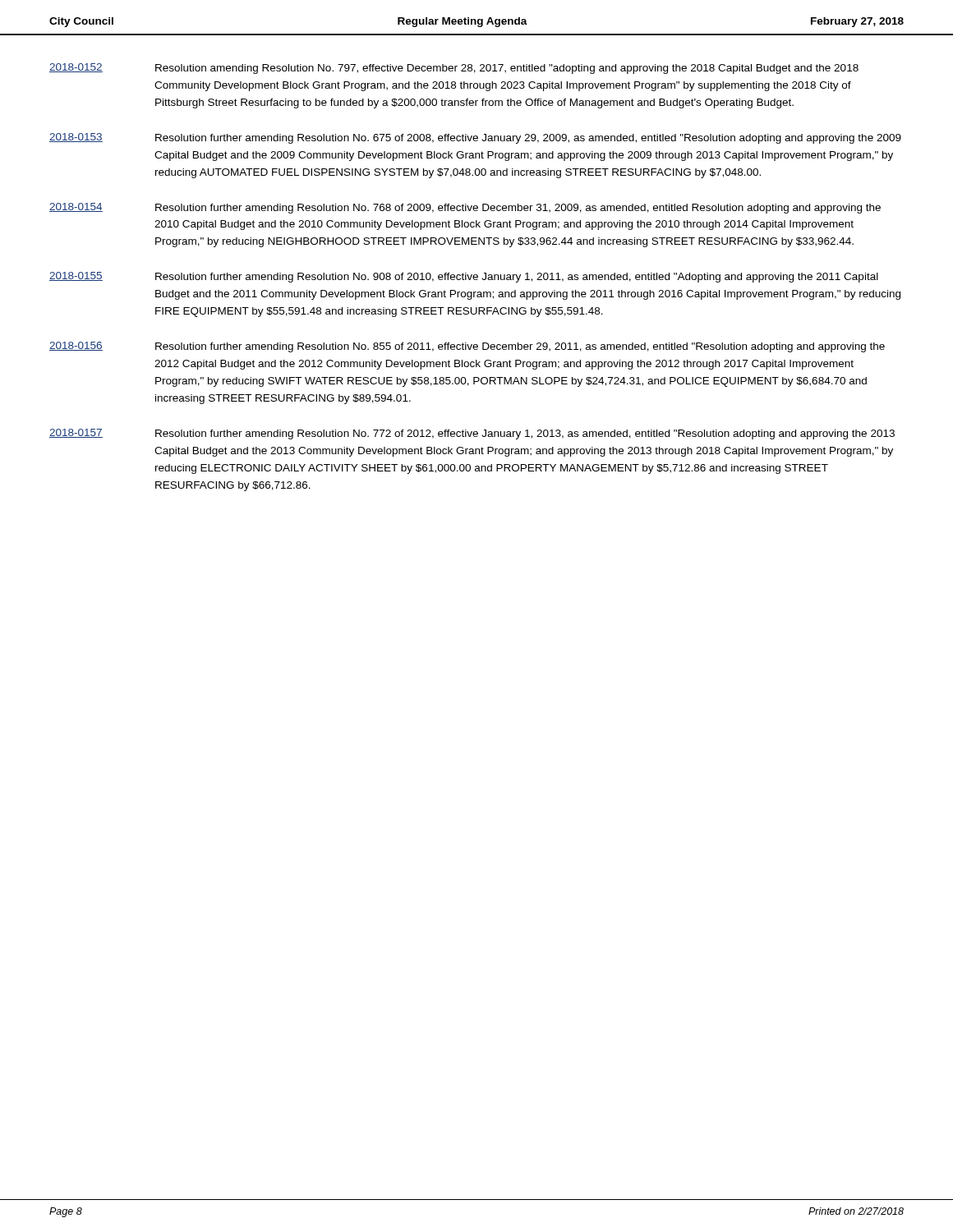Select the list item that says "2018-0156 Resolution further amending Resolution"
The width and height of the screenshot is (953, 1232).
click(x=476, y=373)
